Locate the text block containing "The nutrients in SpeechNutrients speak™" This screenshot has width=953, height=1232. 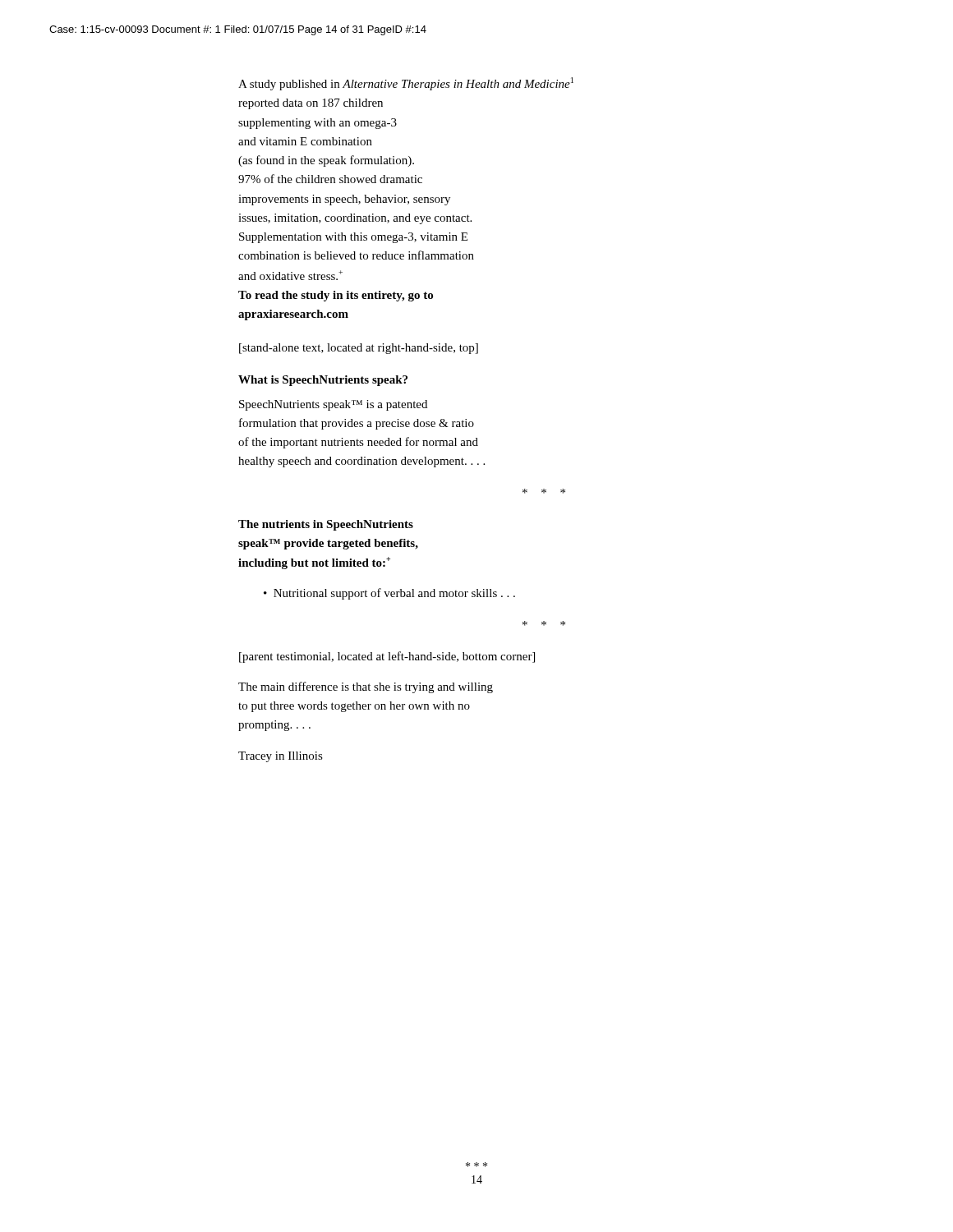point(328,543)
